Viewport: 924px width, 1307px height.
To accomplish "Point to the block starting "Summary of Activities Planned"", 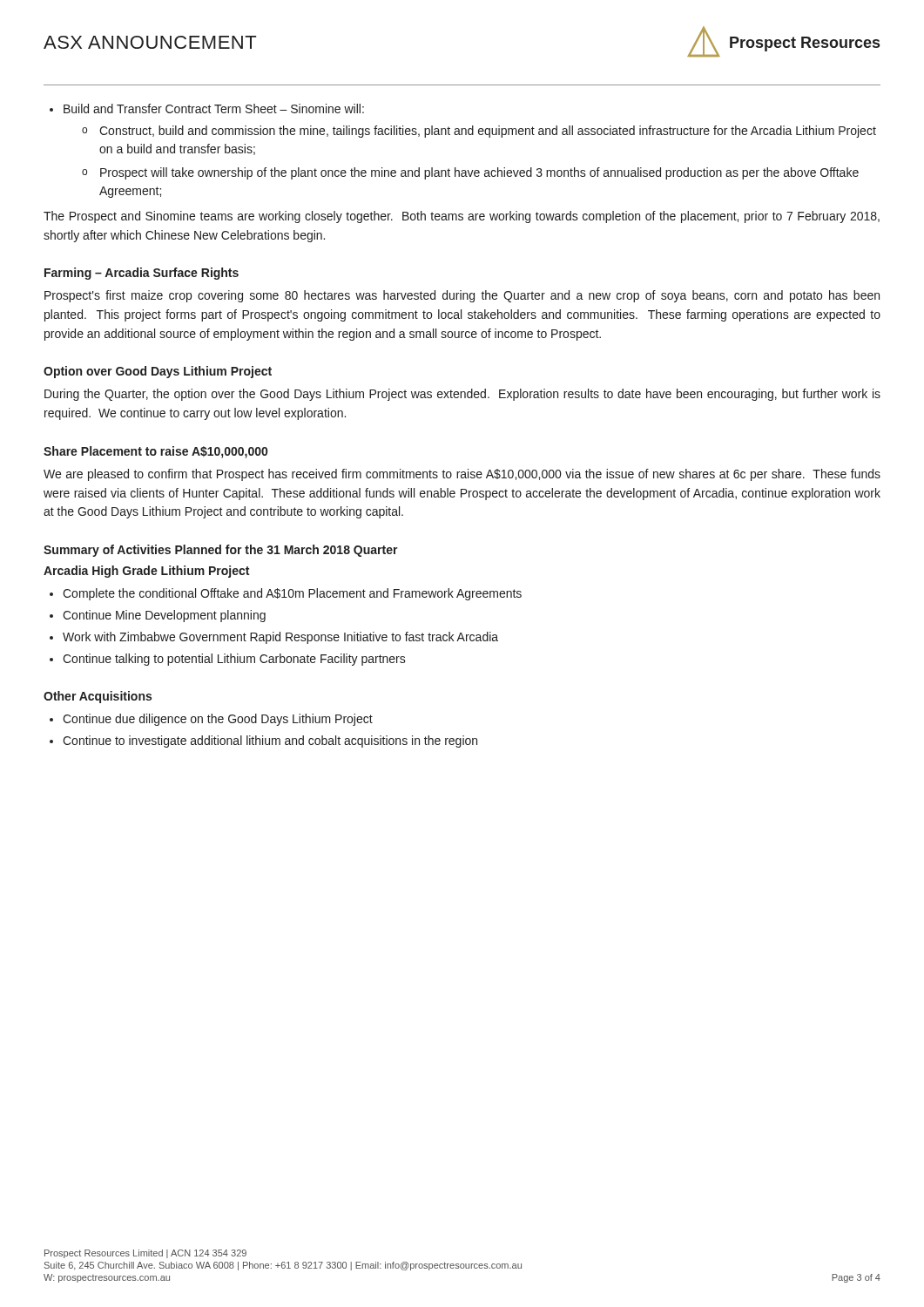I will click(221, 550).
